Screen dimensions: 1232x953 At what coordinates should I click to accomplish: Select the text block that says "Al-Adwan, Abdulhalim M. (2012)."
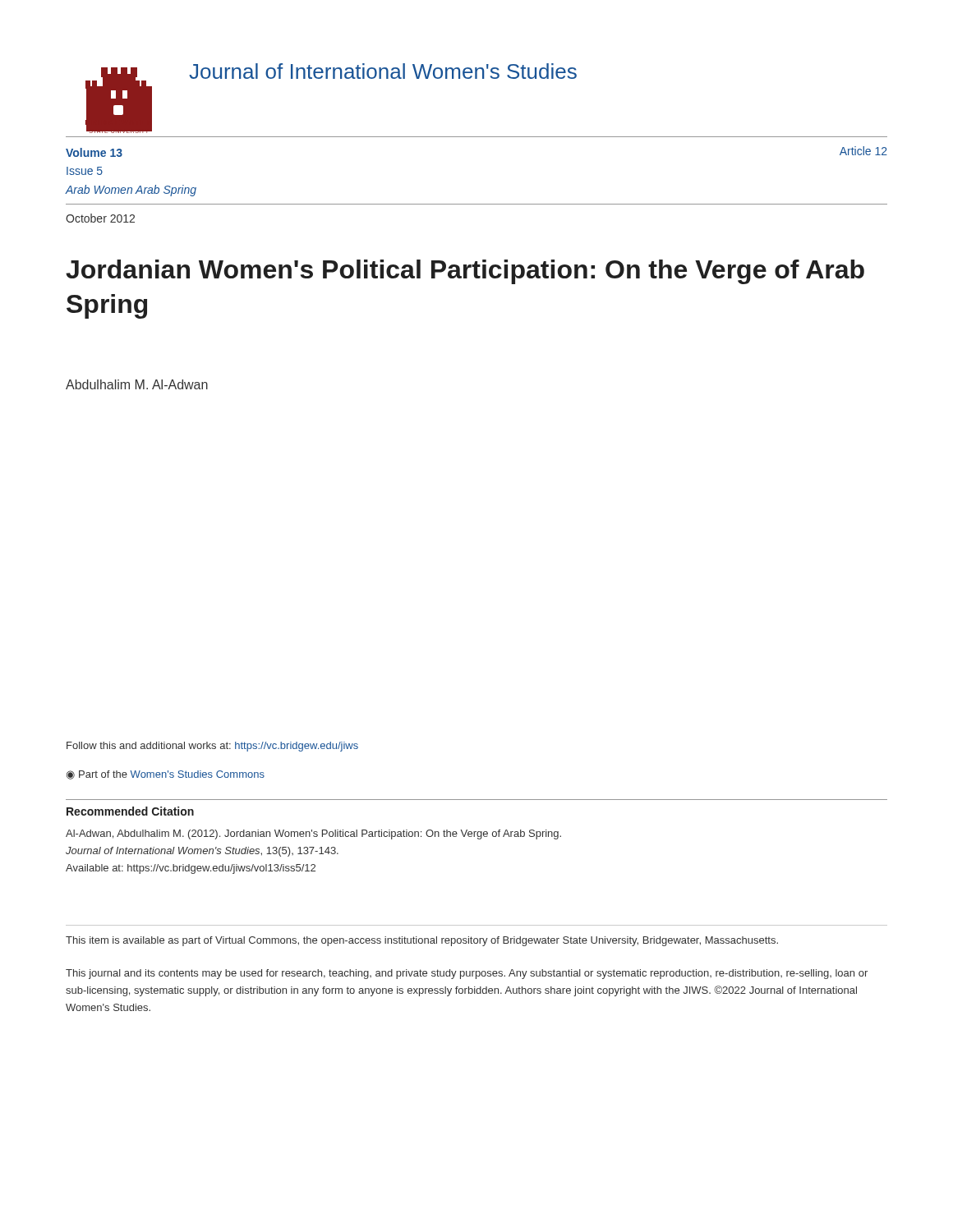click(x=314, y=850)
